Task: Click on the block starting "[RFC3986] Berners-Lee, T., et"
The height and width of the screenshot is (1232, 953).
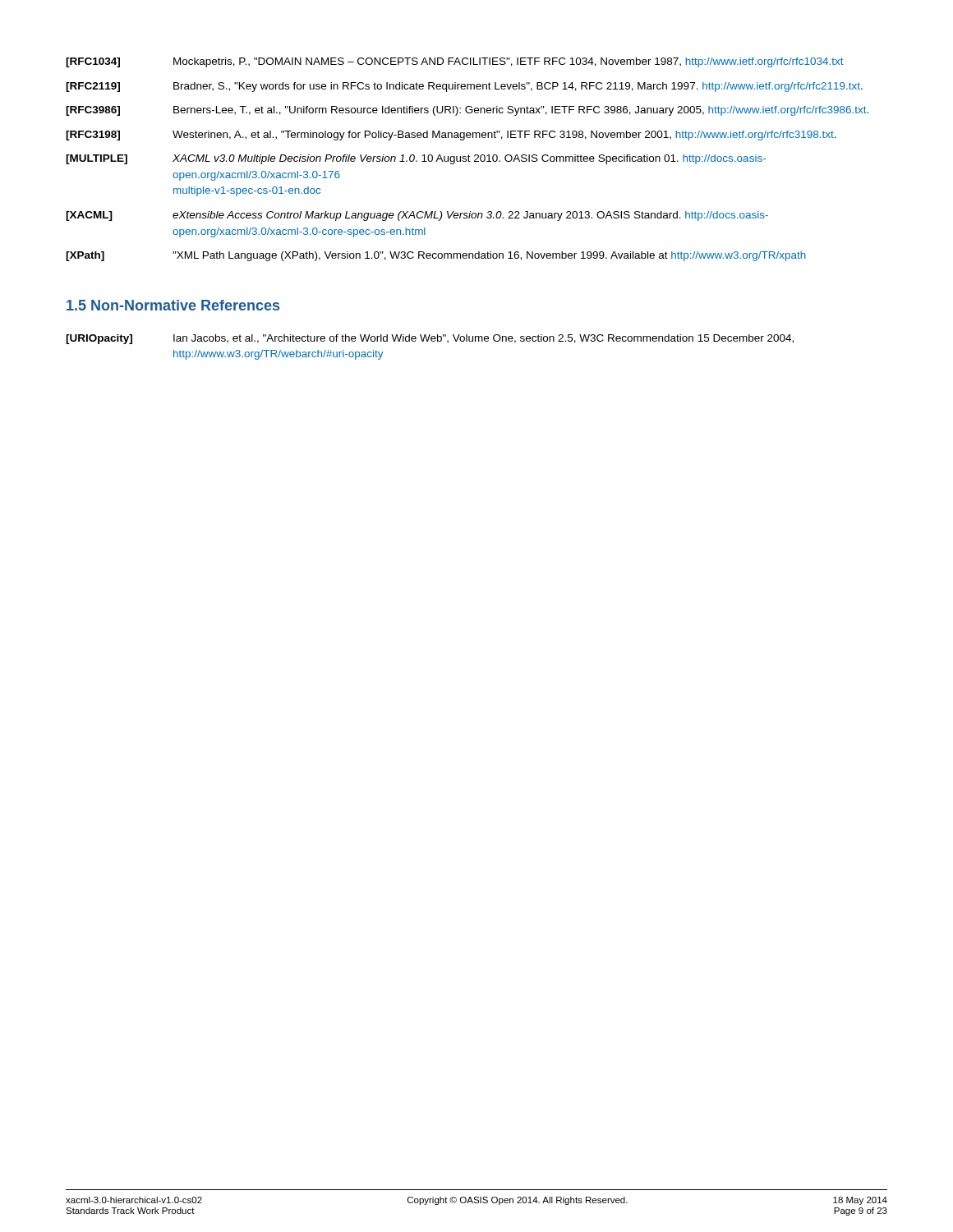Action: [476, 110]
